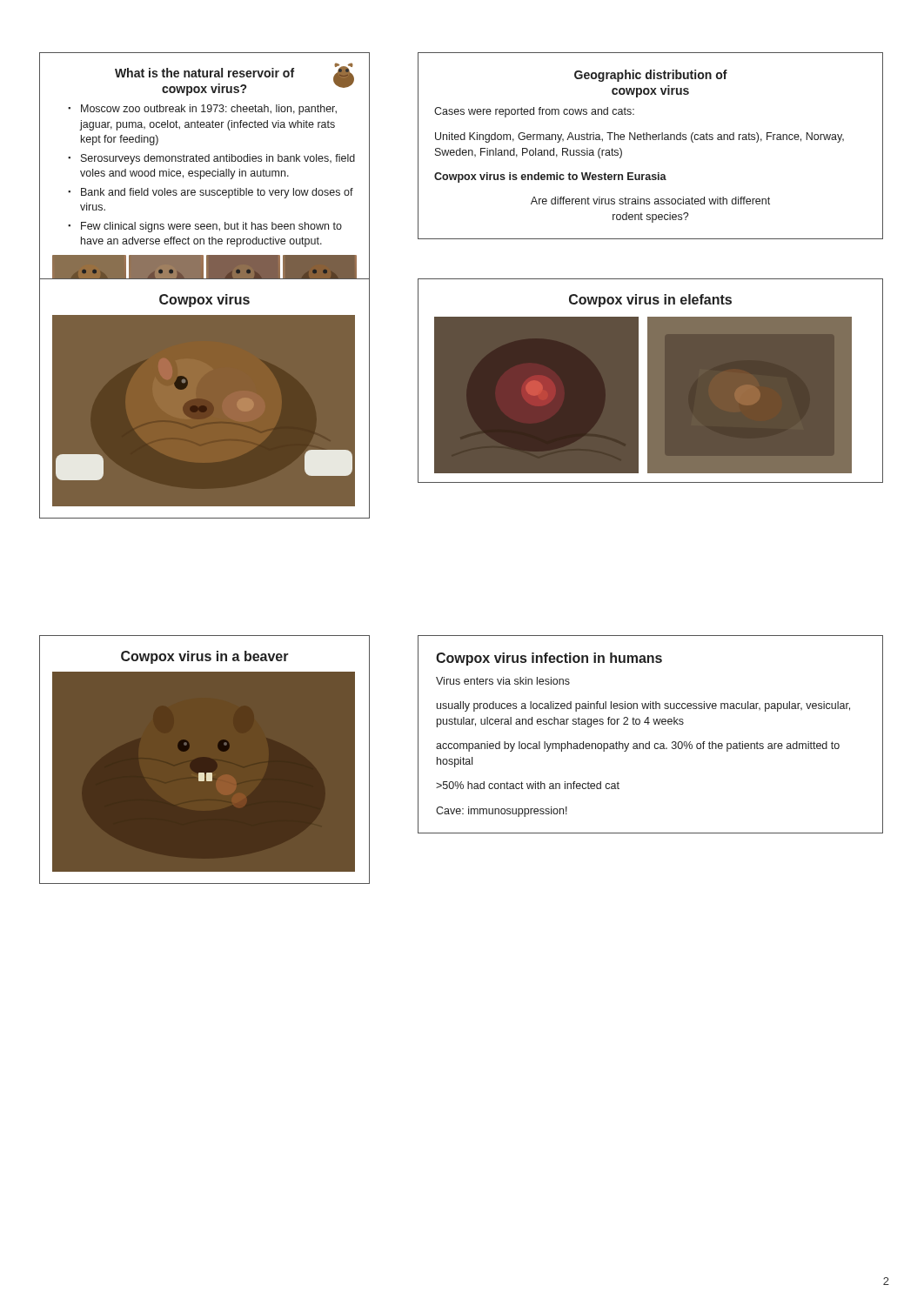Point to the block beginning "United Kingdom, Germany, Austria, The Netherlands"
Image resolution: width=924 pixels, height=1305 pixels.
(x=639, y=144)
